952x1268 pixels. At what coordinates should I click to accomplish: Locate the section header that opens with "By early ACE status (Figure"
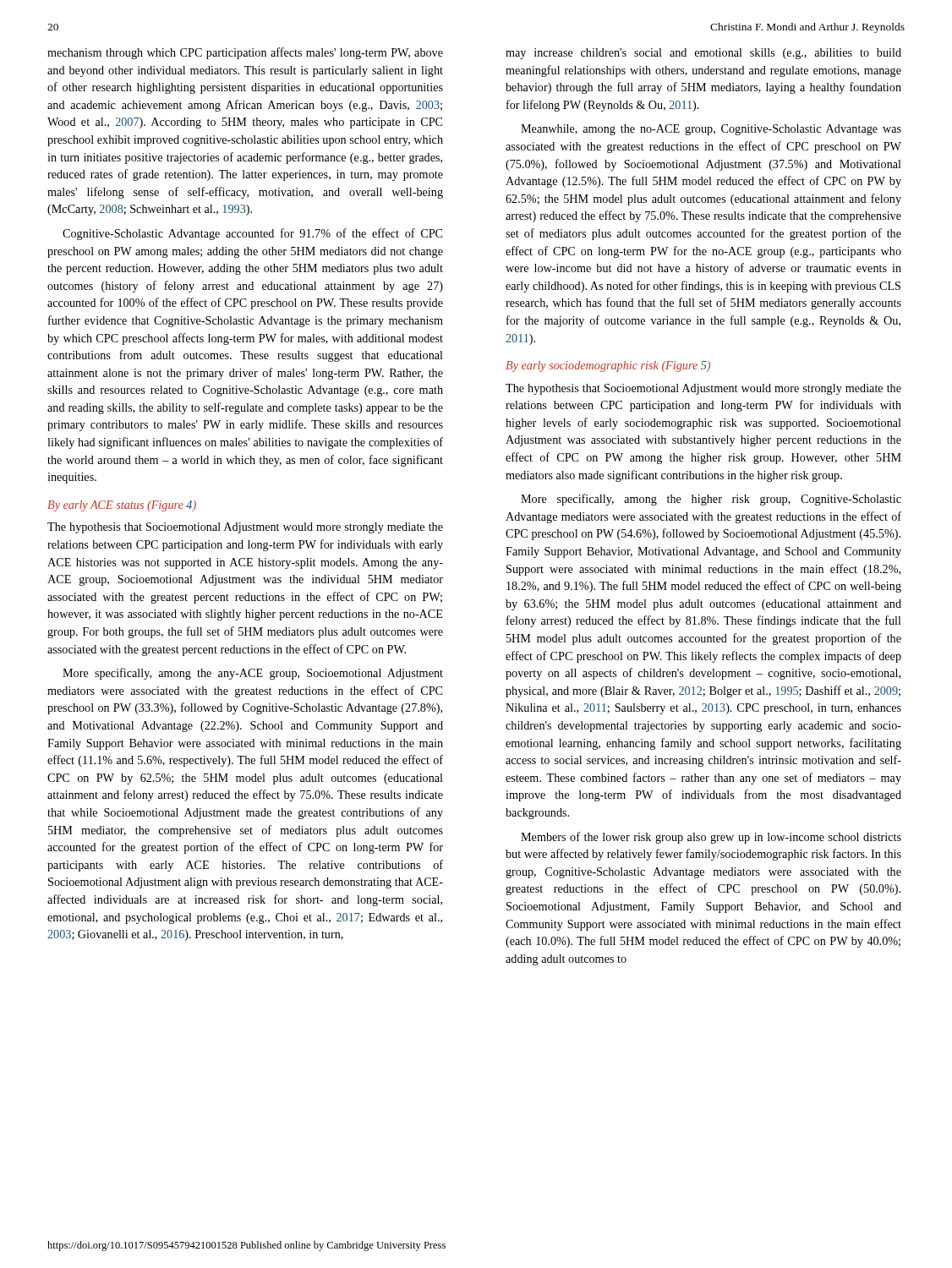tap(122, 506)
